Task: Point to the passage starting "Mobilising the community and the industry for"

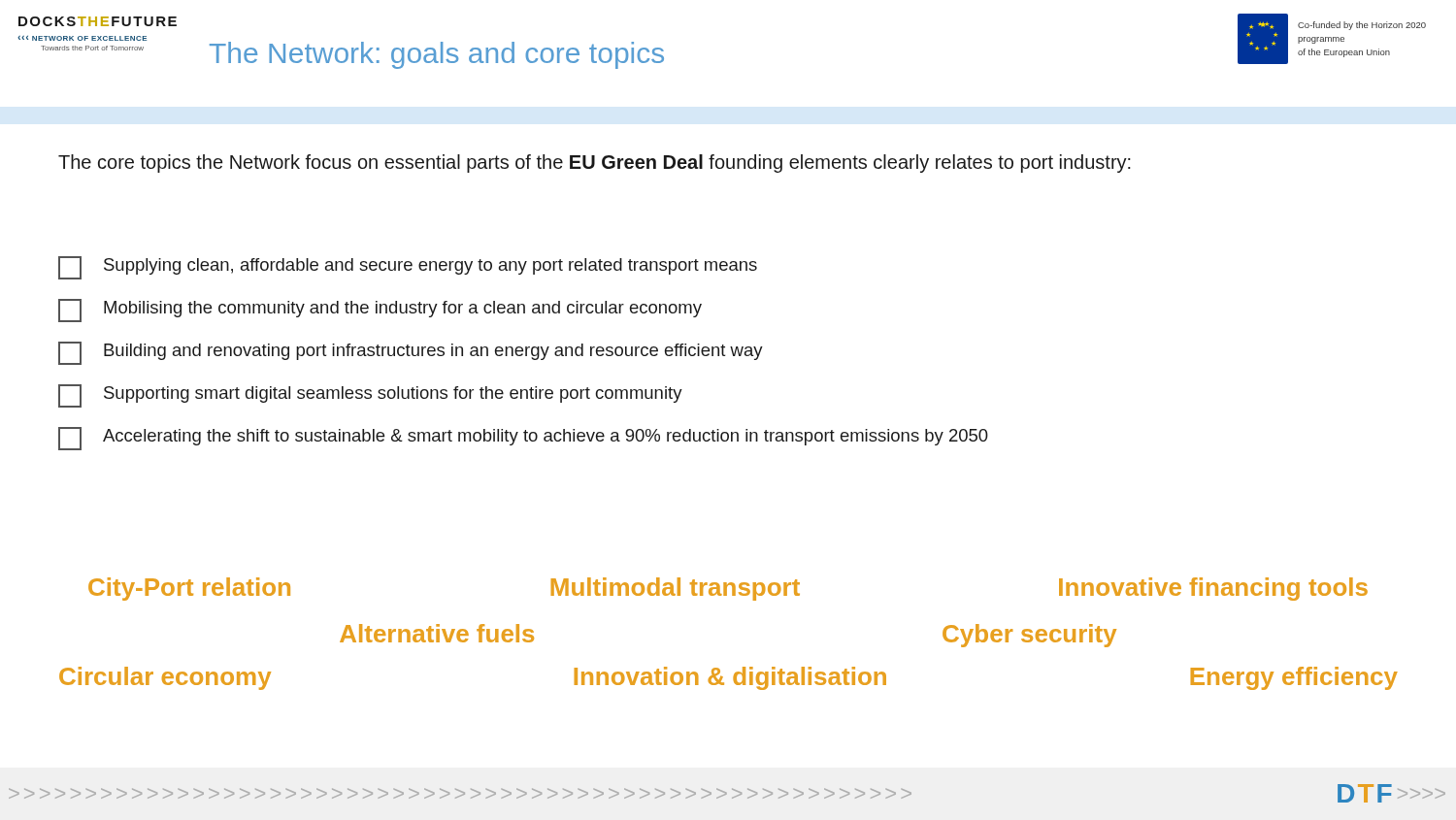Action: [x=380, y=310]
